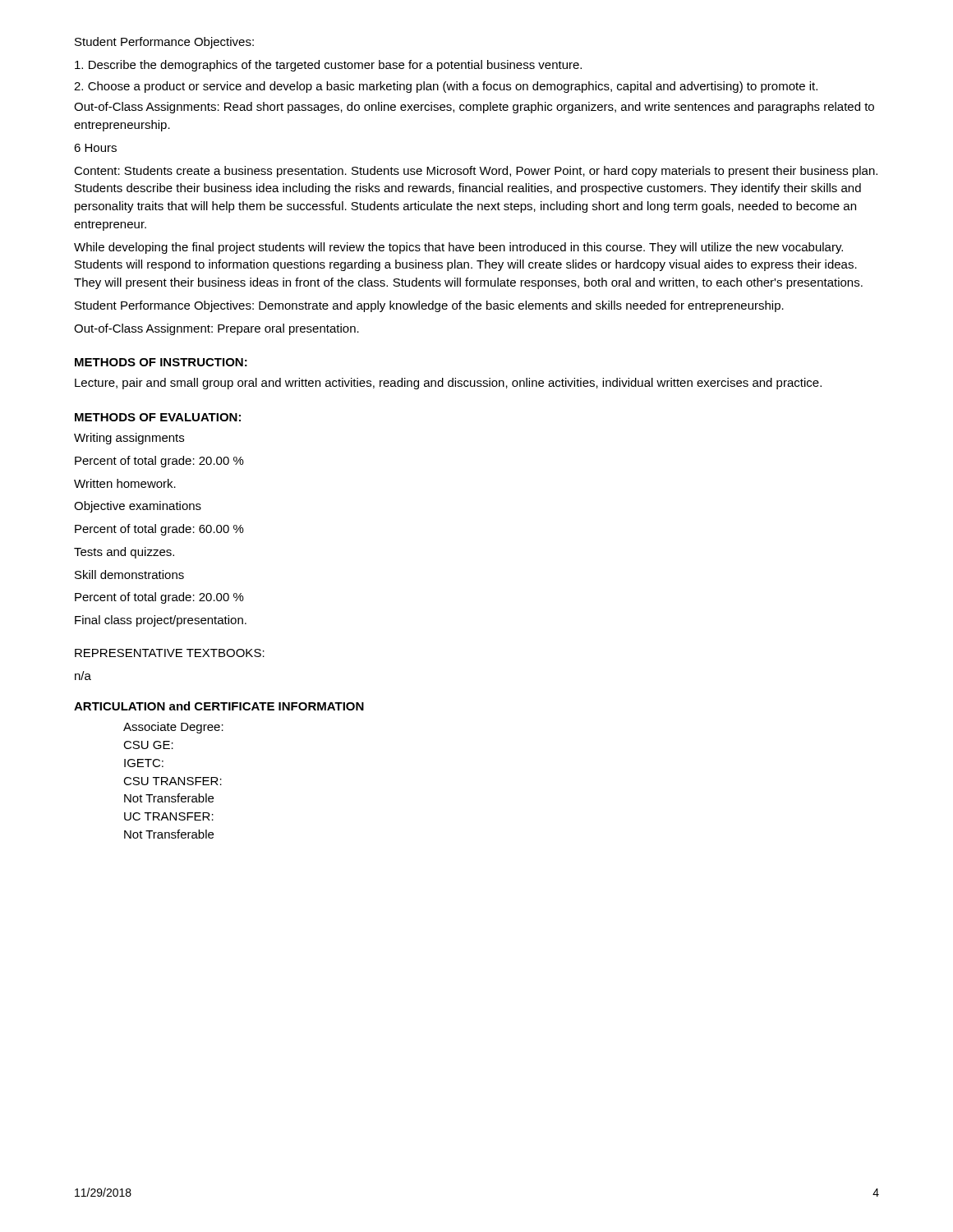953x1232 pixels.
Task: Navigate to the element starting "METHODS OF INSTRUCTION:"
Action: (x=161, y=362)
